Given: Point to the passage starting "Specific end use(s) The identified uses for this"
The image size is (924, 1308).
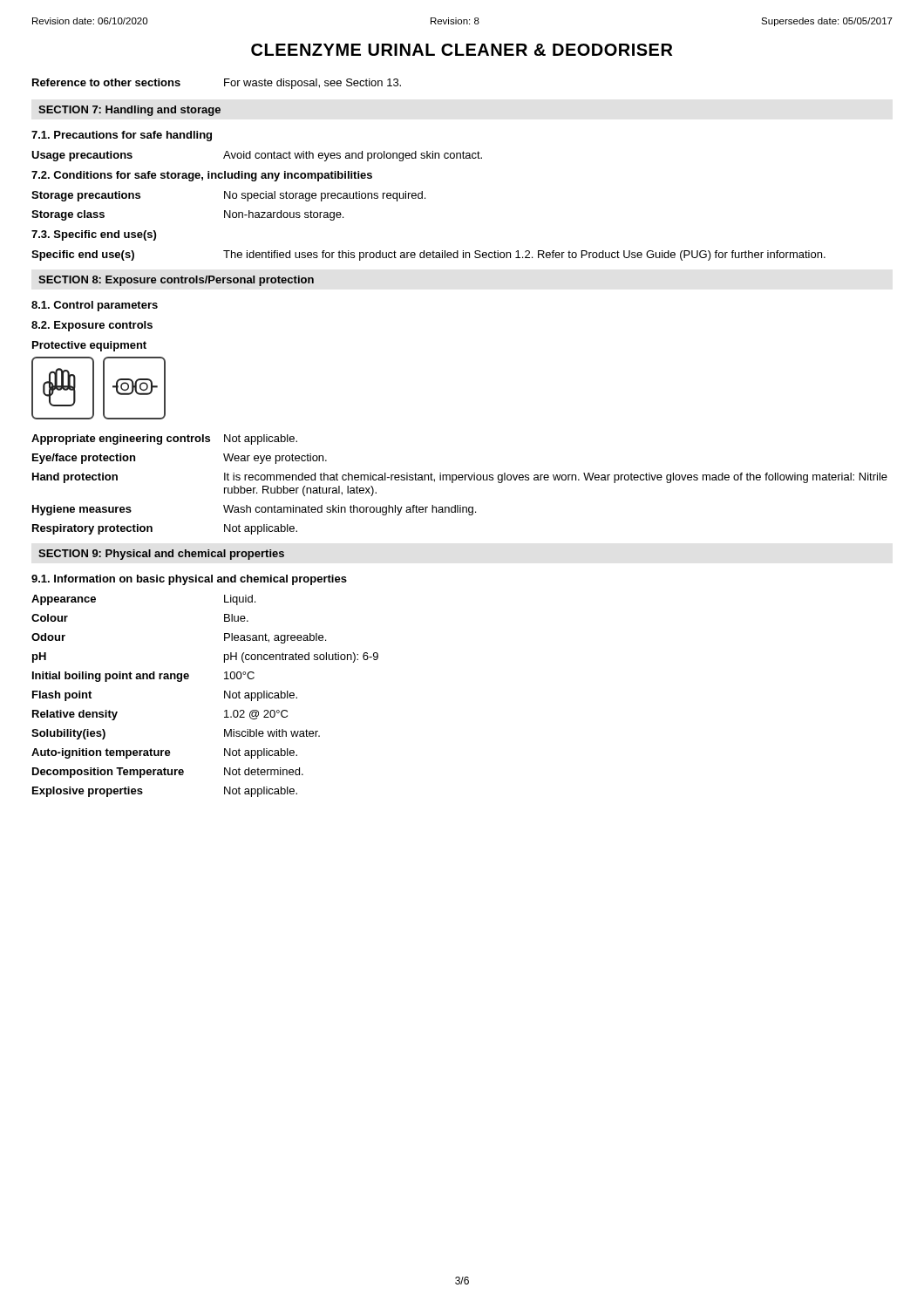Looking at the screenshot, I should point(462,254).
